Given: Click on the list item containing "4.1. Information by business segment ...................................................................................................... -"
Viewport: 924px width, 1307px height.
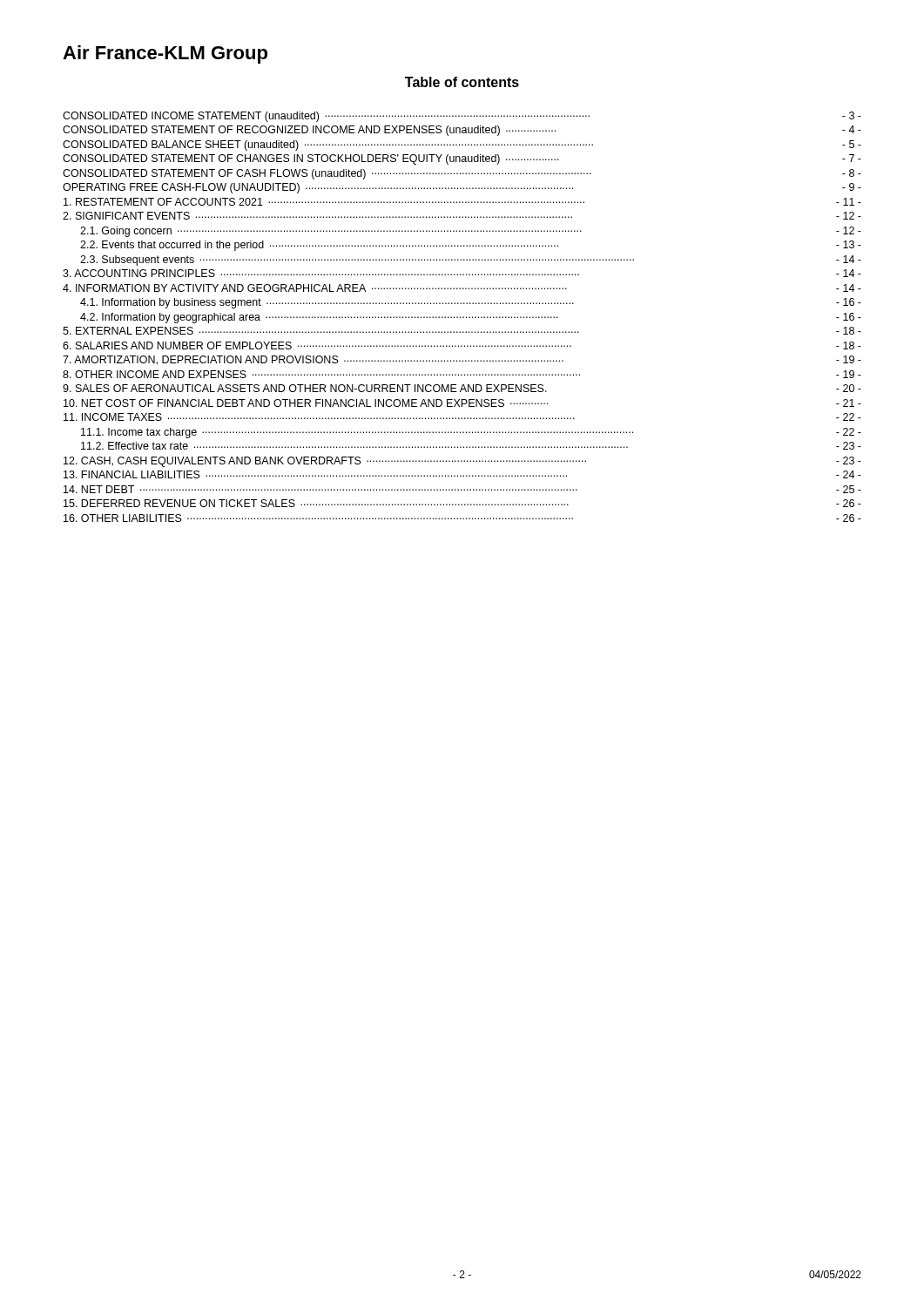Looking at the screenshot, I should point(462,302).
